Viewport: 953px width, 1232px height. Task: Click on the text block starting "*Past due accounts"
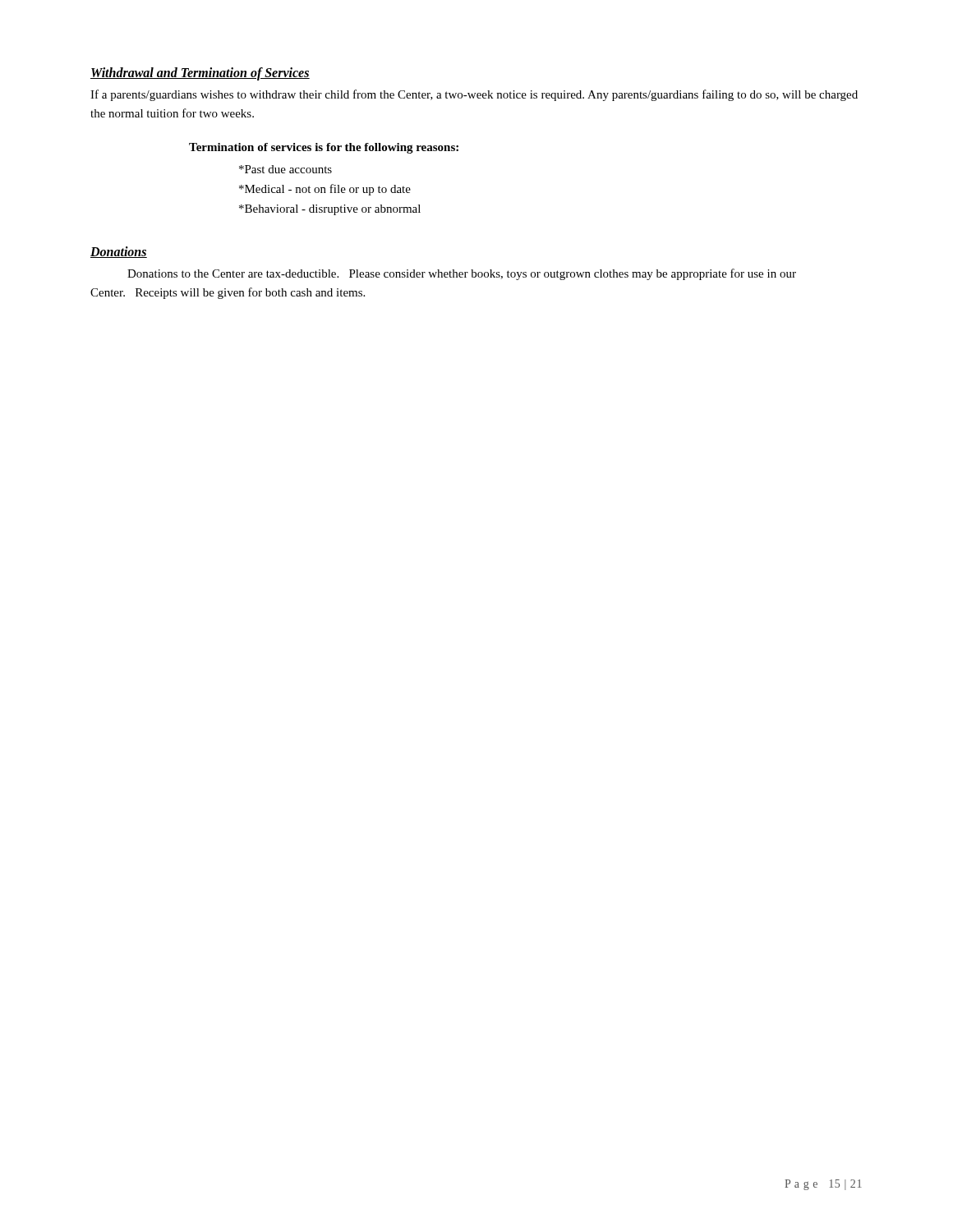click(285, 169)
